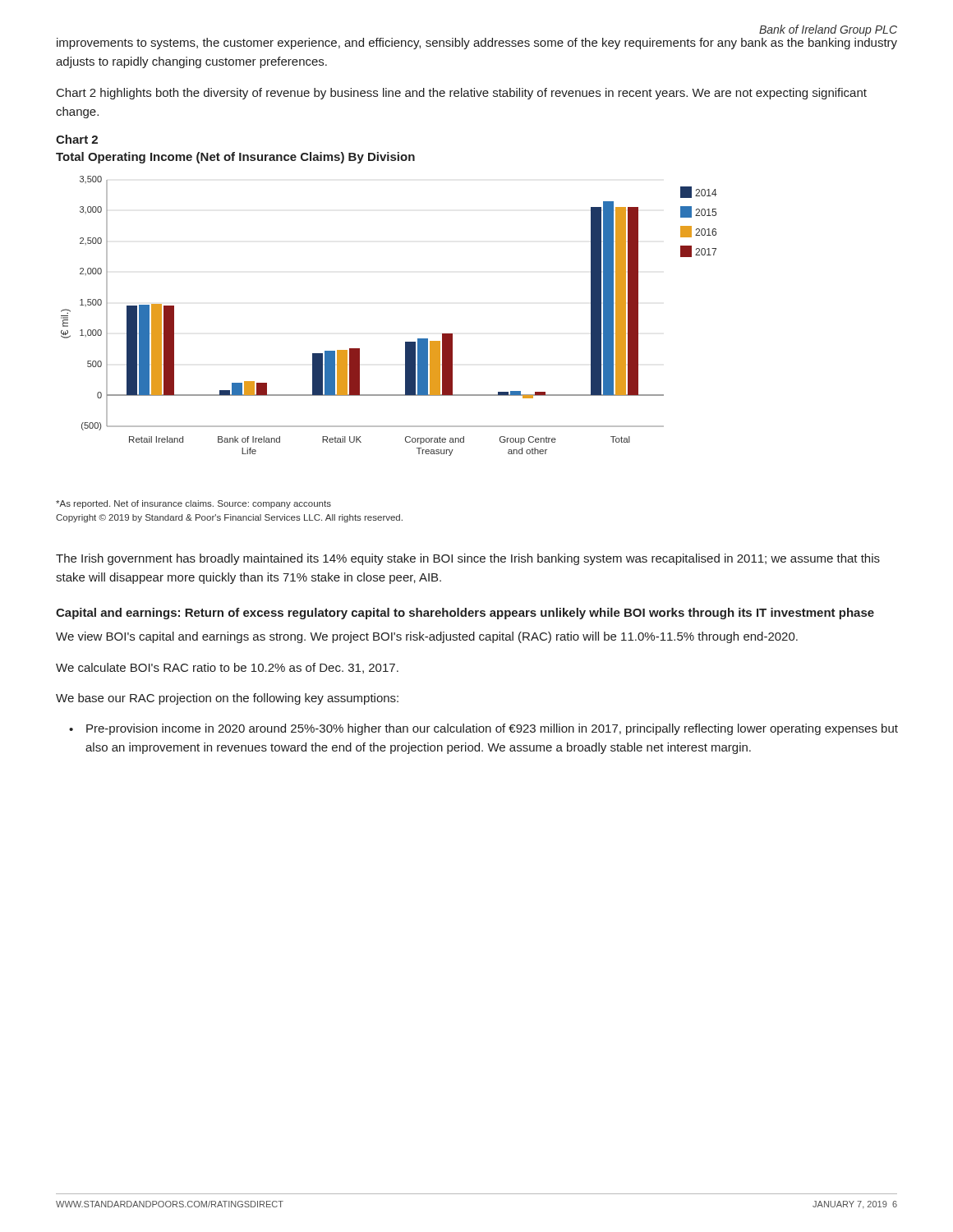Select the text block that says "The Irish government has broadly maintained its"
Image resolution: width=953 pixels, height=1232 pixels.
tap(468, 567)
